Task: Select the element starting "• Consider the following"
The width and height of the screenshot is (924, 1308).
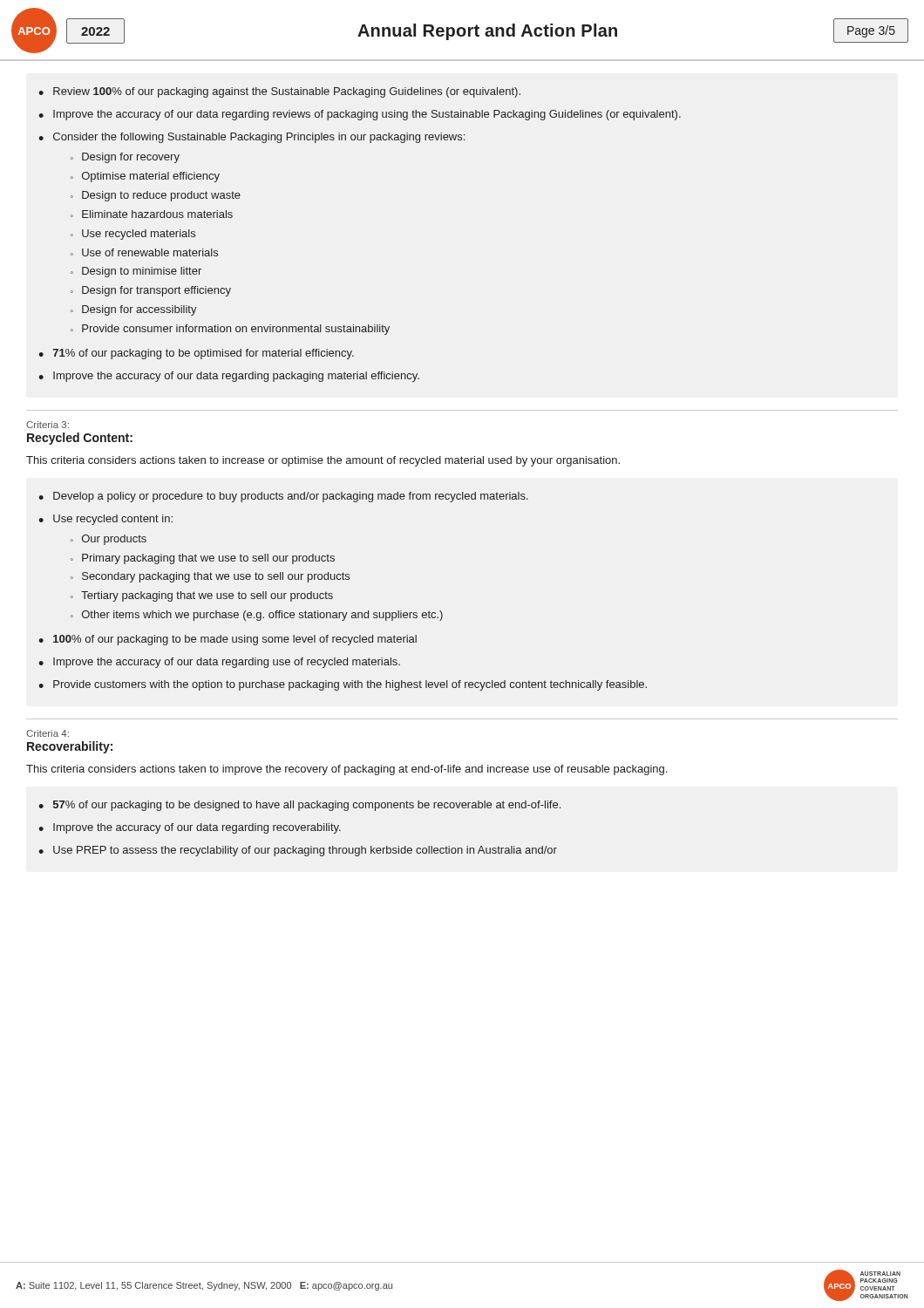Action: pyautogui.click(x=251, y=138)
